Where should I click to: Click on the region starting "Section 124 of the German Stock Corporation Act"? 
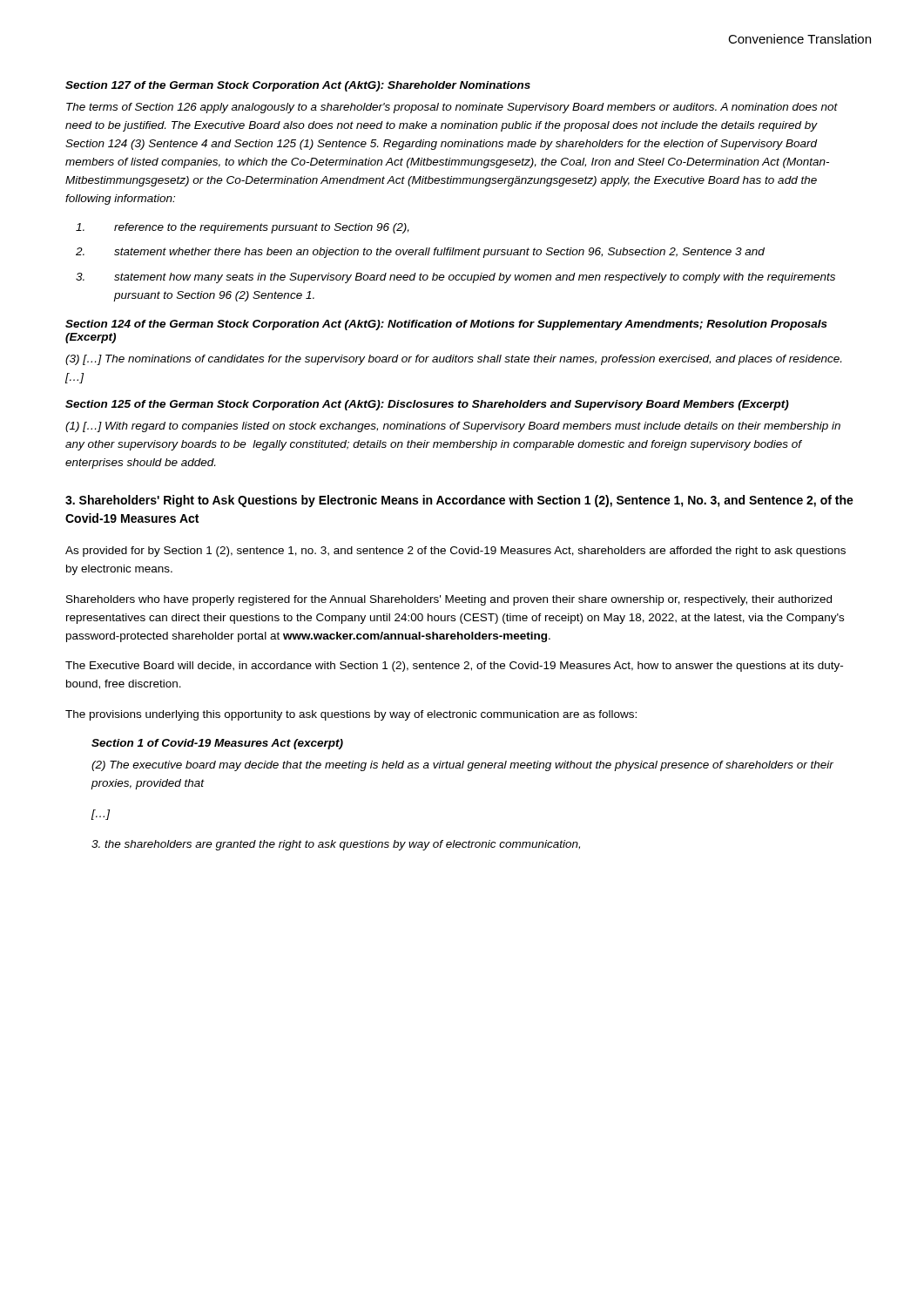(x=446, y=330)
